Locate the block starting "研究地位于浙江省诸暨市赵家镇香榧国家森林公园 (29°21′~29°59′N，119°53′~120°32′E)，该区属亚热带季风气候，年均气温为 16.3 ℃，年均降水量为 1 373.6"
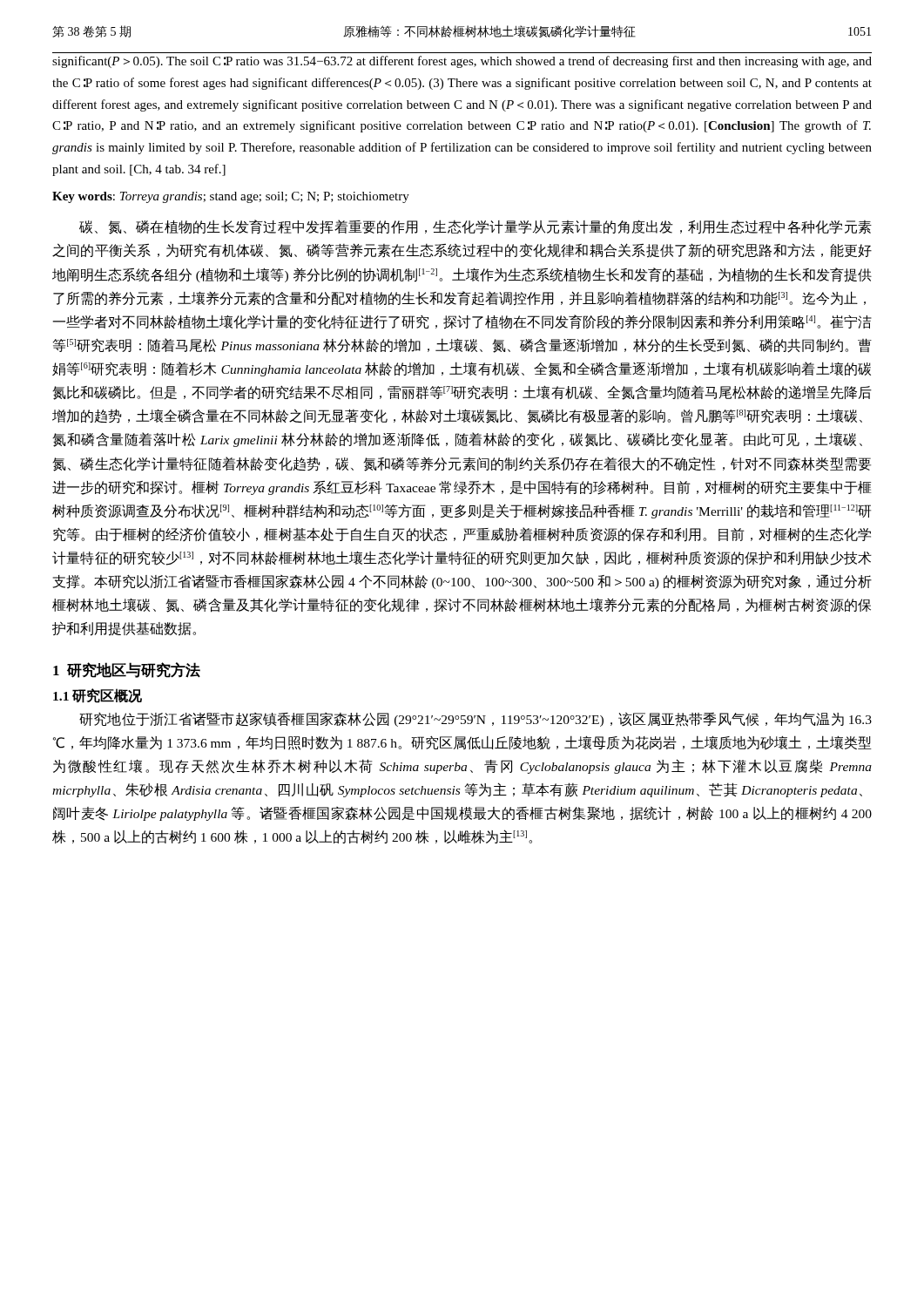Screen dimensions: 1307x924 (462, 778)
